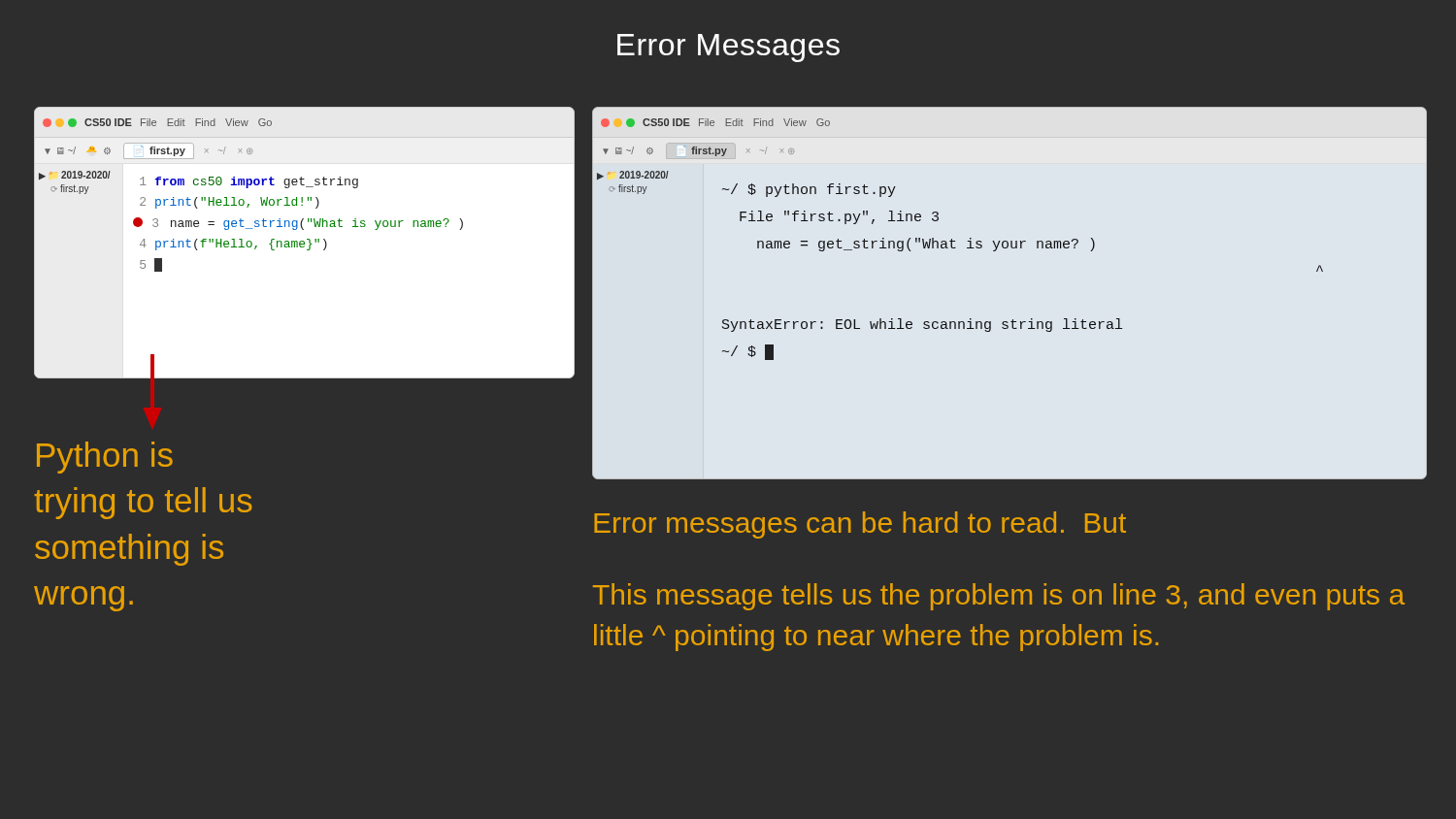
Task: Where does it say "Error Messages"?
Action: click(728, 45)
